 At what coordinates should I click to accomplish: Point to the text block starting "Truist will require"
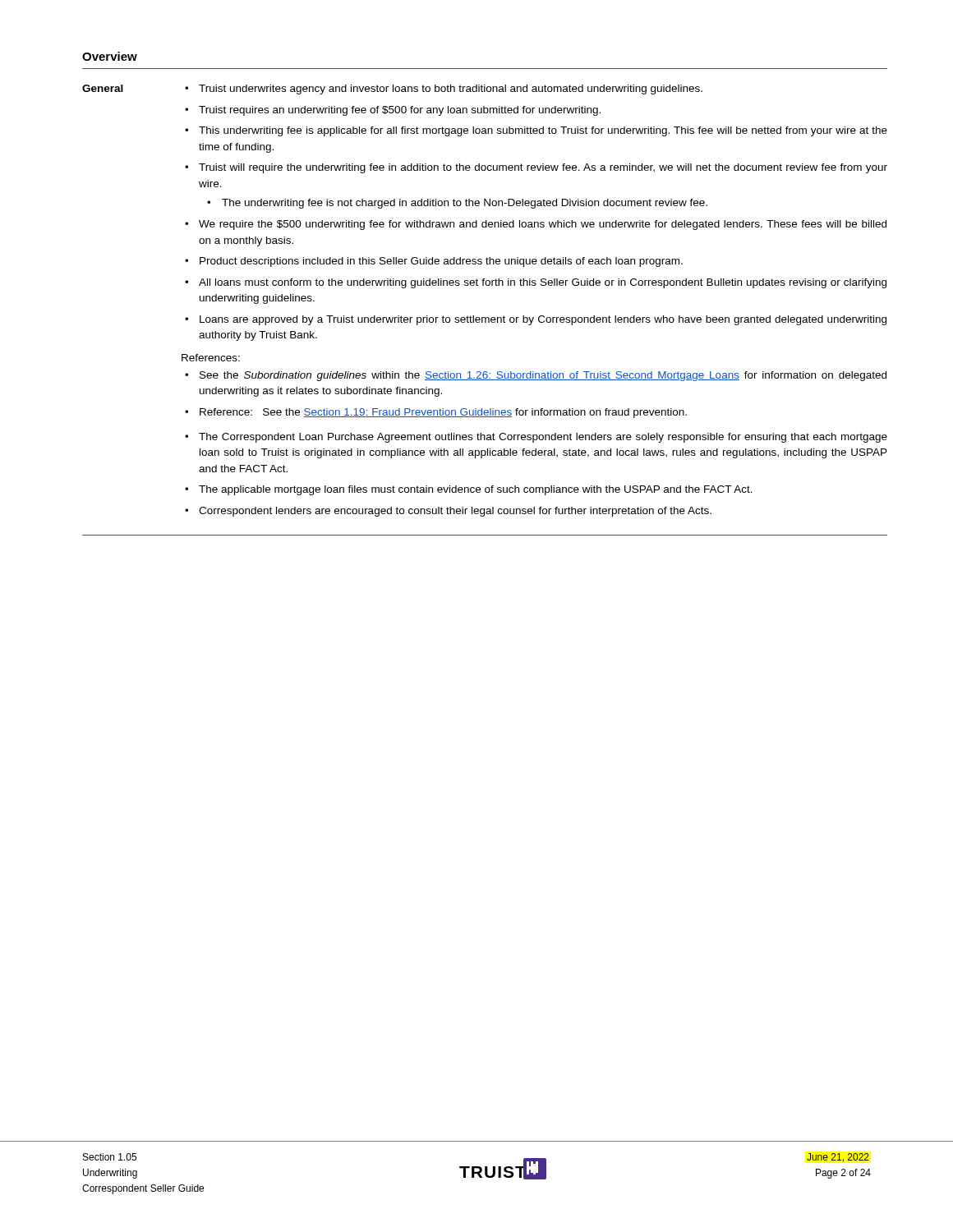pyautogui.click(x=543, y=168)
